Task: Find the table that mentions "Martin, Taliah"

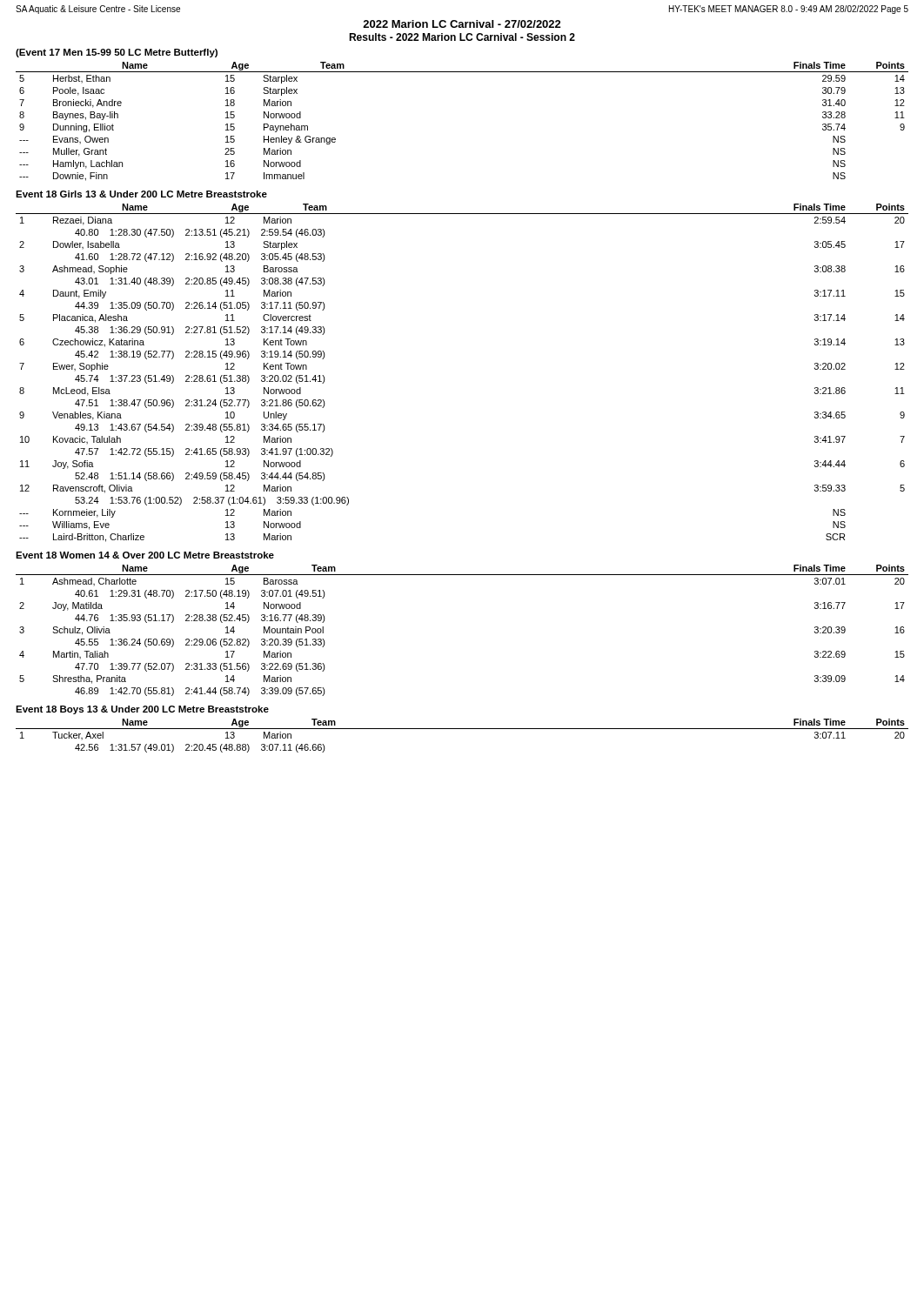Action: tap(462, 629)
